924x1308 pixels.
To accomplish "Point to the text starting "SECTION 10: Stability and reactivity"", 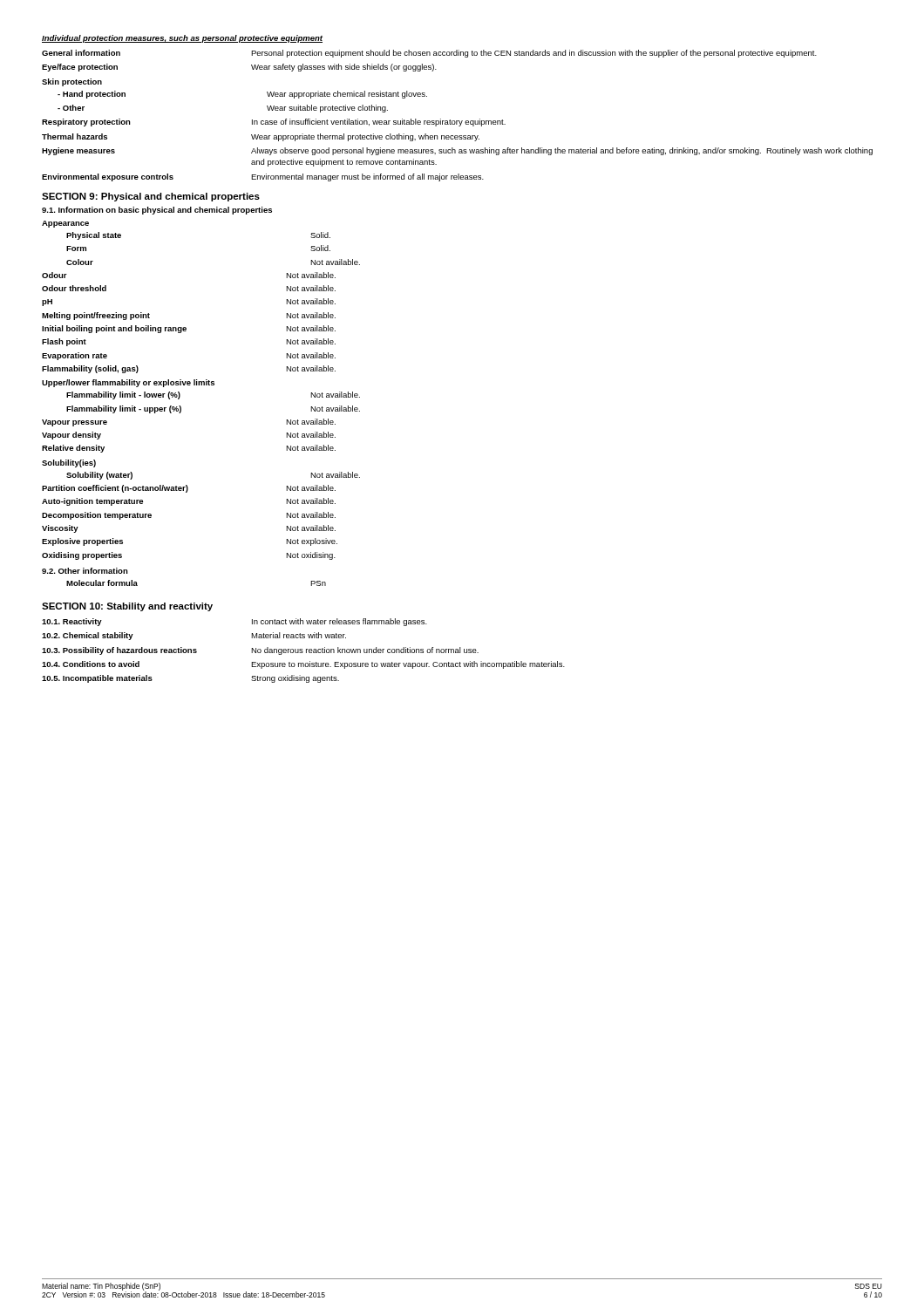I will [127, 606].
